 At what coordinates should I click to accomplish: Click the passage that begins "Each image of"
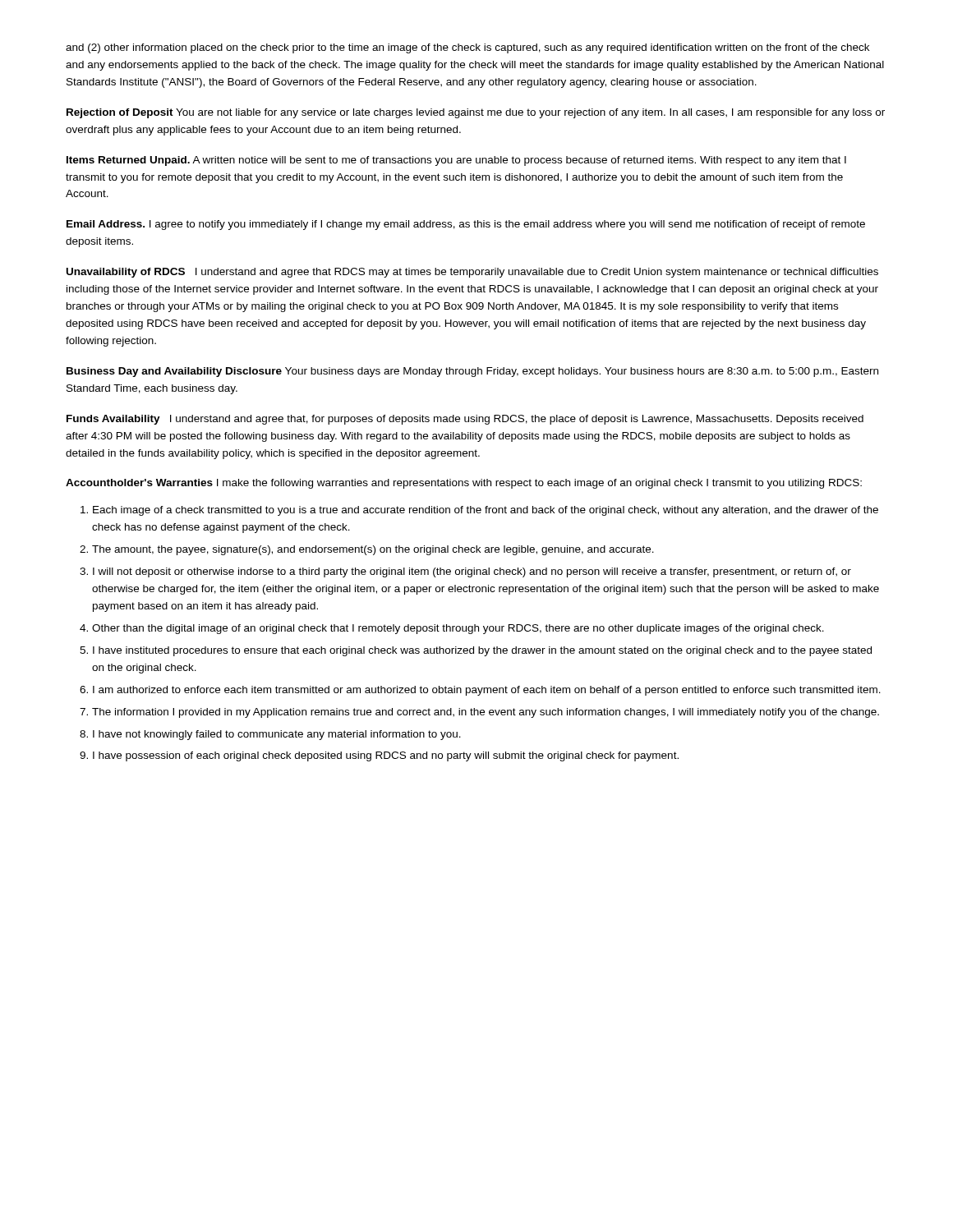490,519
